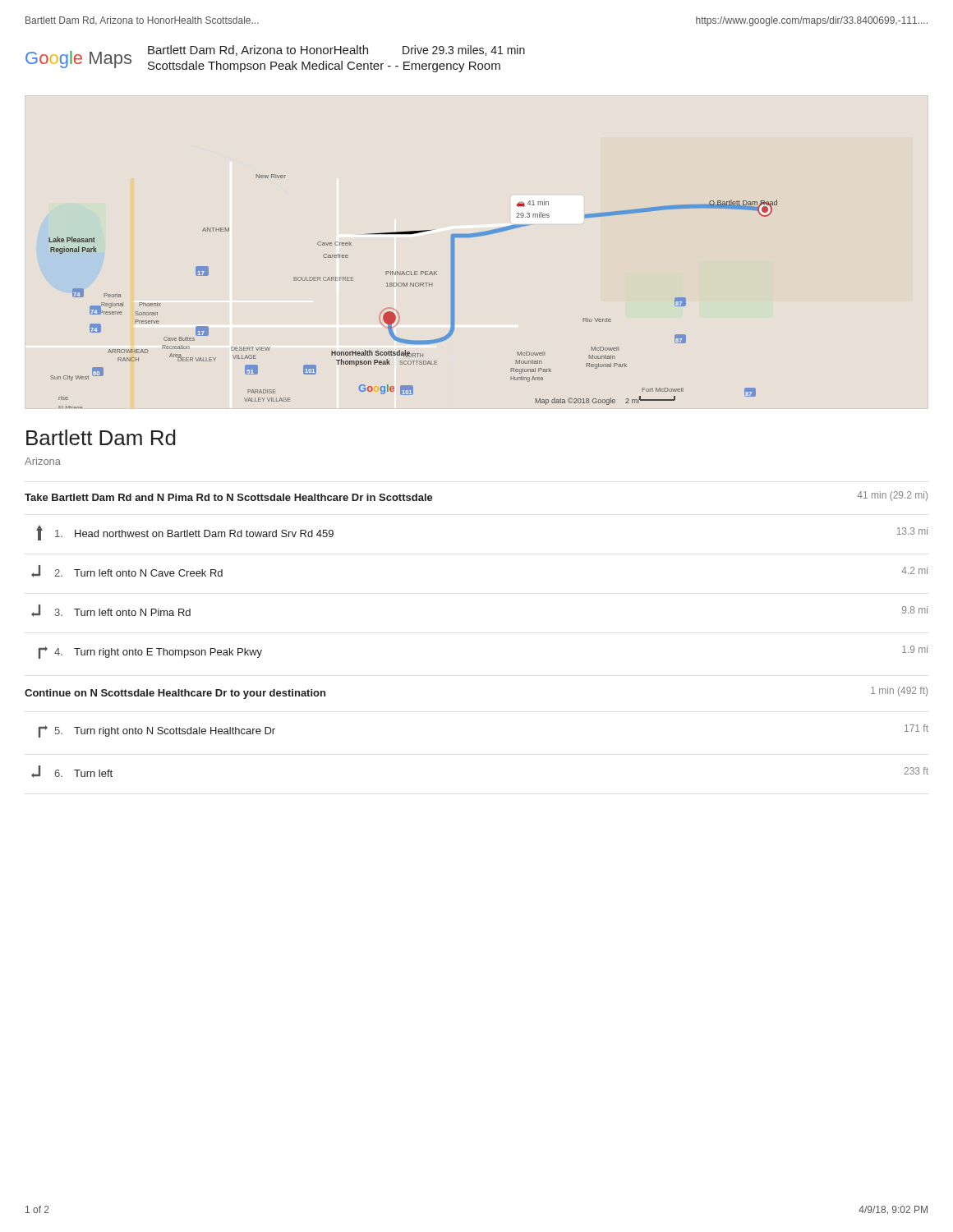
Task: Find the section header on this page that starts "Take Bartlett Dam Rd"
Action: click(x=229, y=497)
